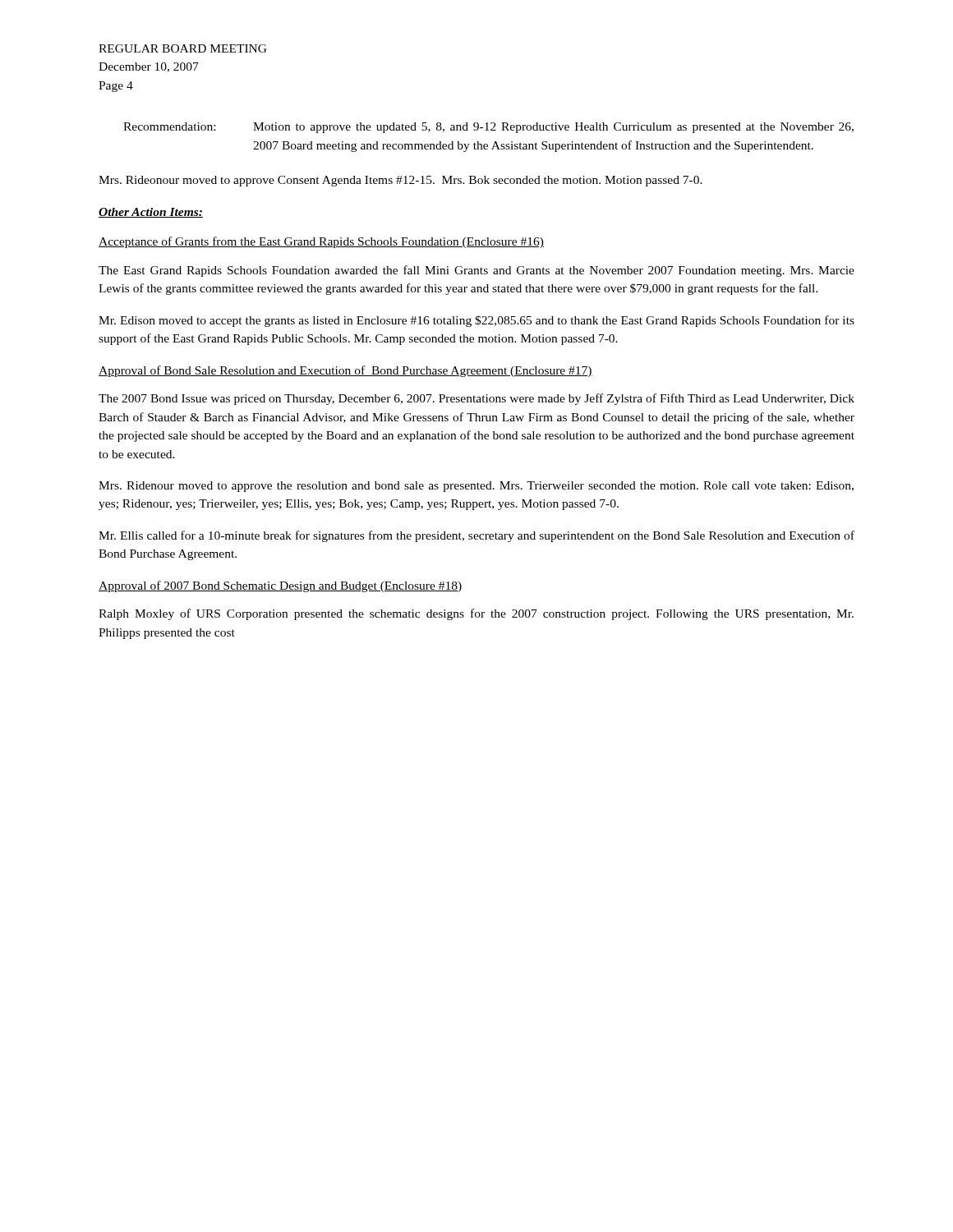Navigate to the region starting "Mr. Edison moved to"
The height and width of the screenshot is (1232, 953).
tap(476, 329)
